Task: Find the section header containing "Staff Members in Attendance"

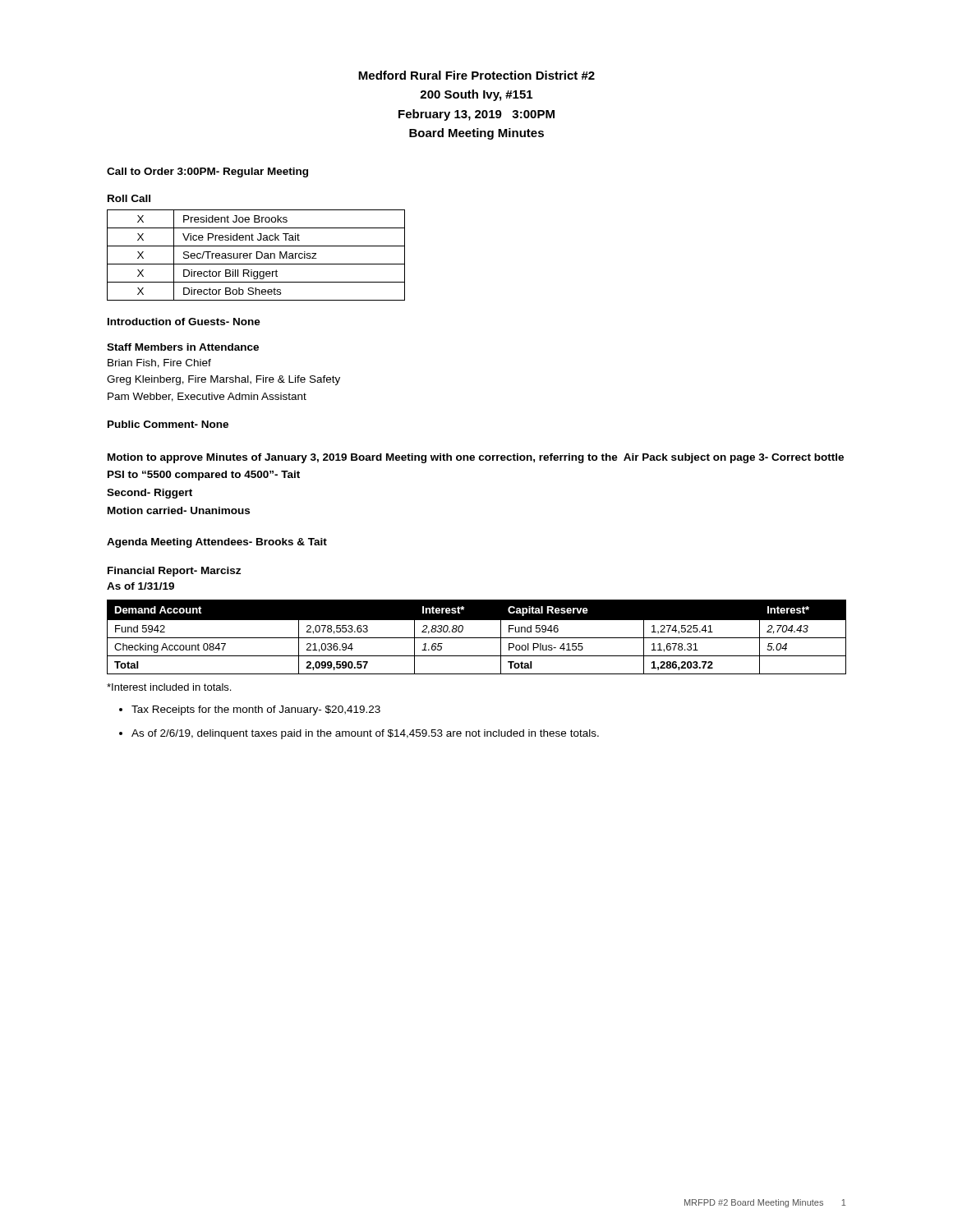Action: [183, 347]
